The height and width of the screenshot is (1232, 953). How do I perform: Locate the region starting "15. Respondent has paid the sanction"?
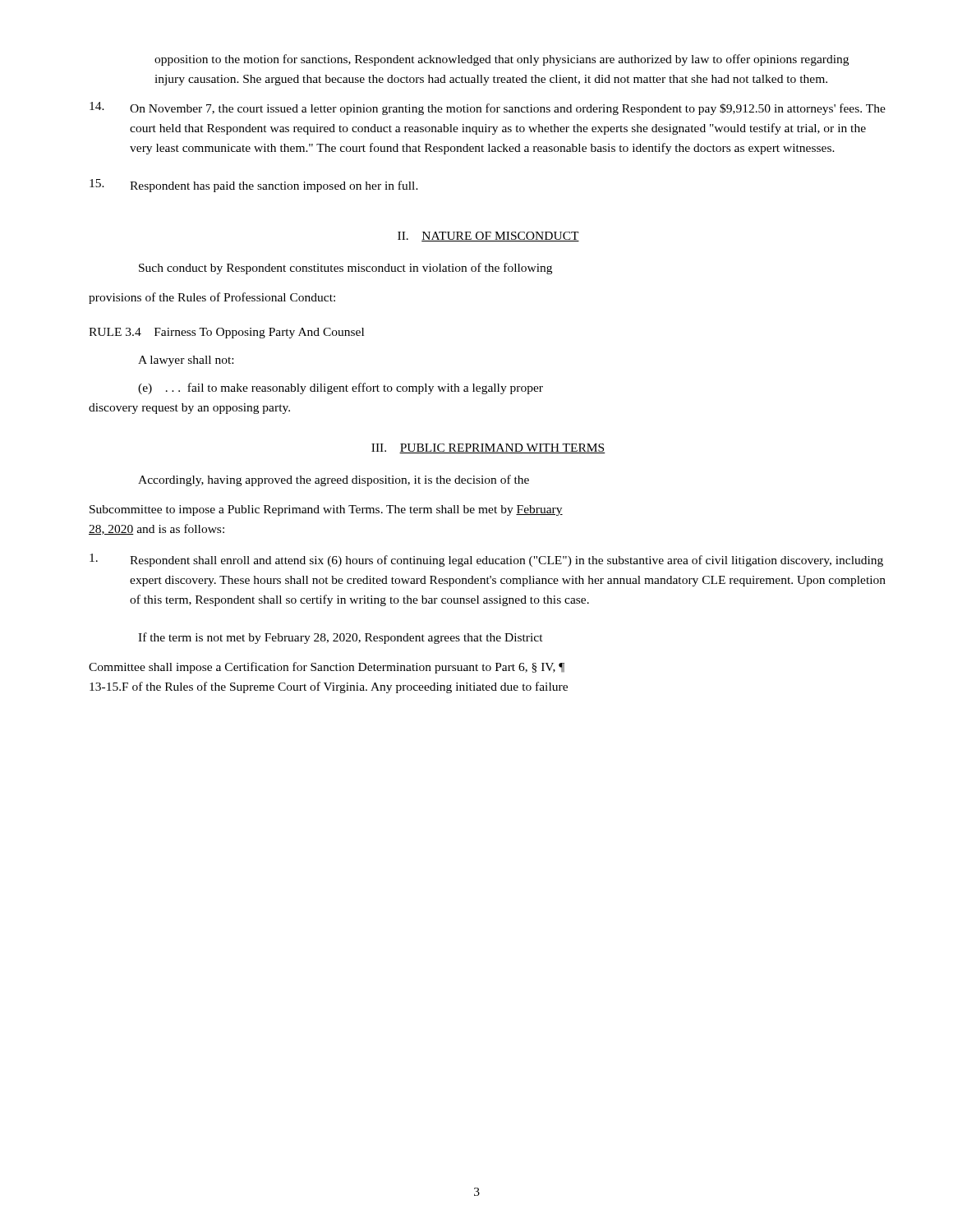[x=254, y=186]
